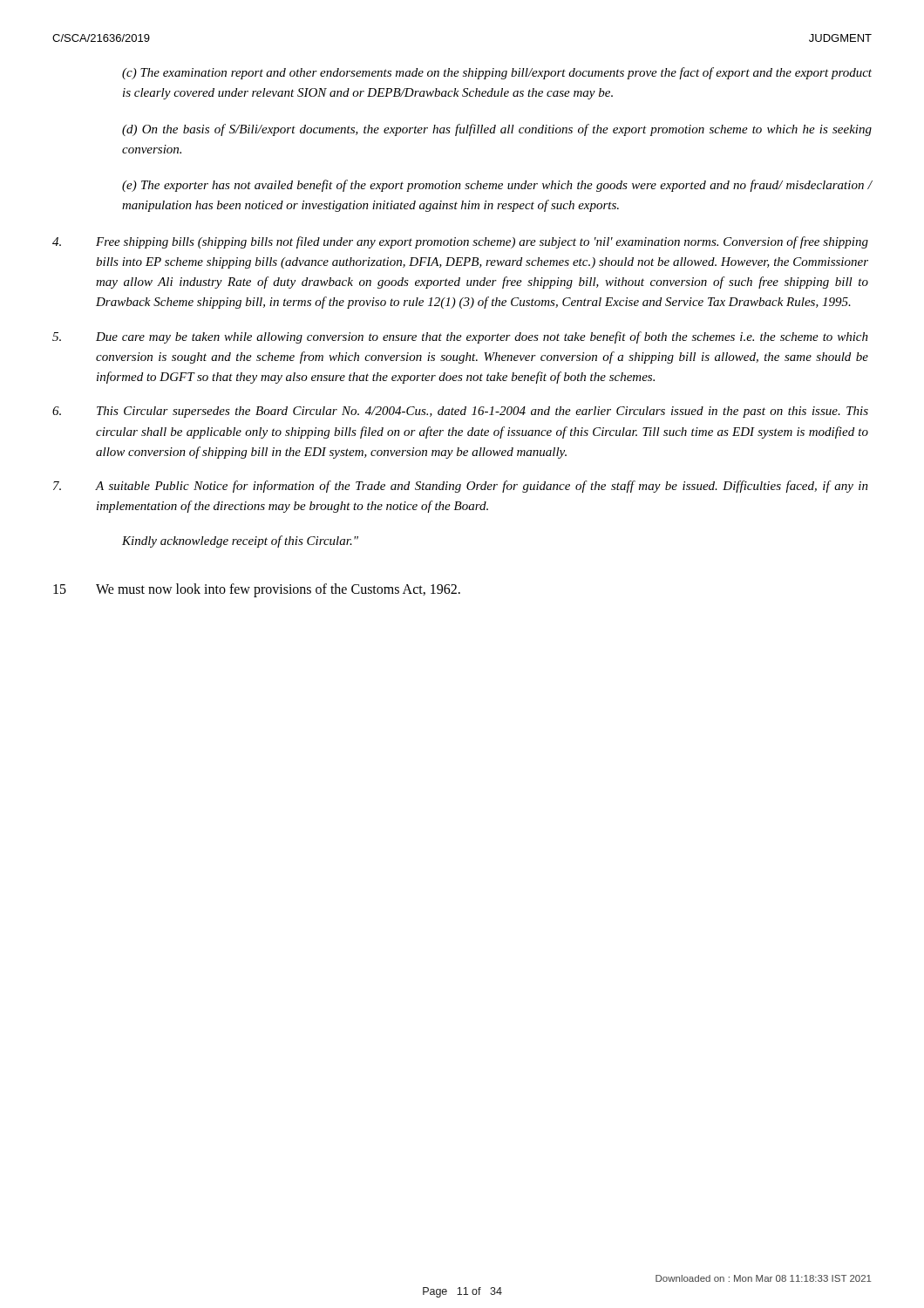The height and width of the screenshot is (1308, 924).
Task: Point to the block beginning "Free shipping bills (shipping bills not"
Action: click(x=460, y=272)
